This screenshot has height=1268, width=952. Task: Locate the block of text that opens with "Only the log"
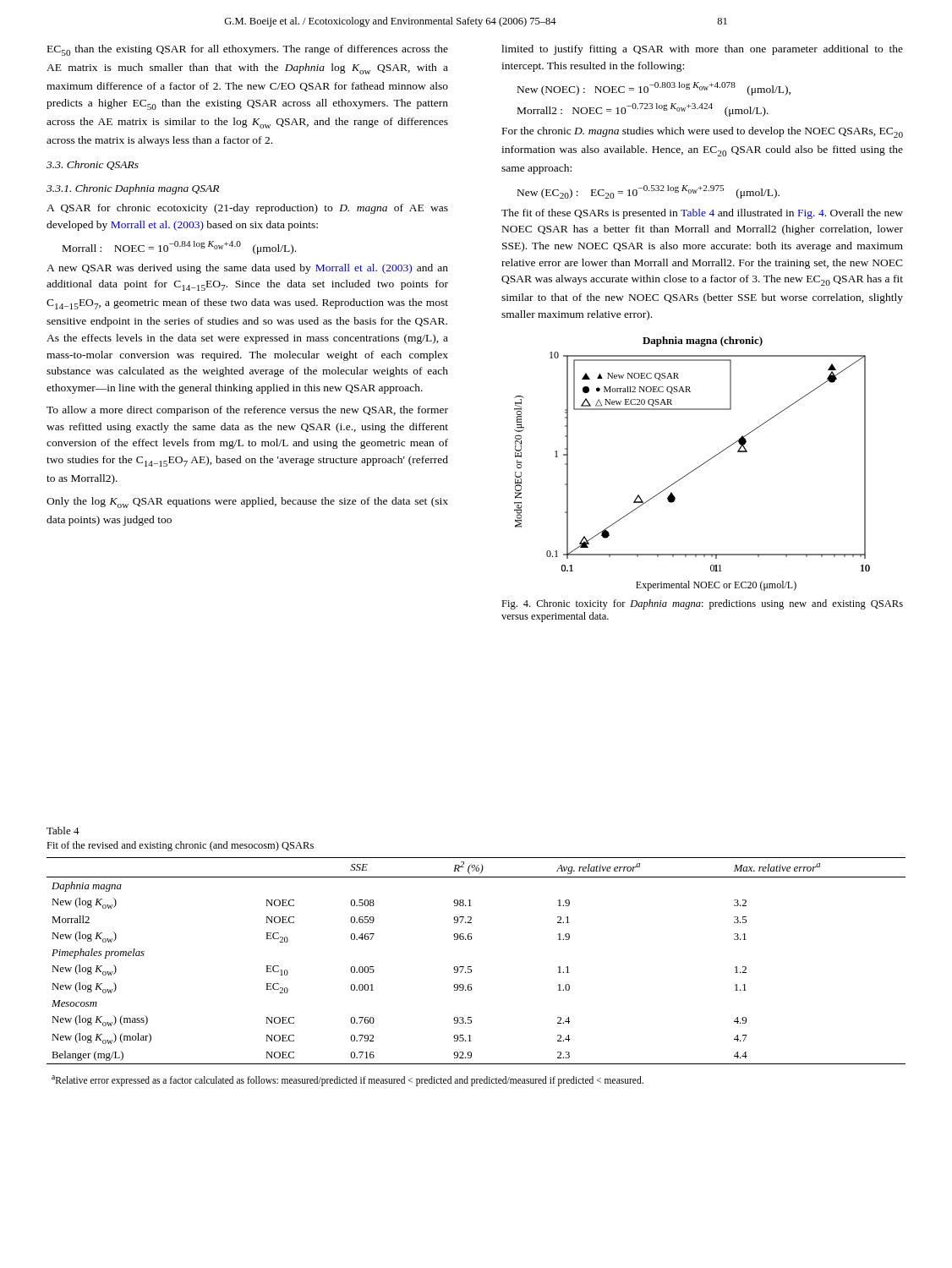pos(247,510)
